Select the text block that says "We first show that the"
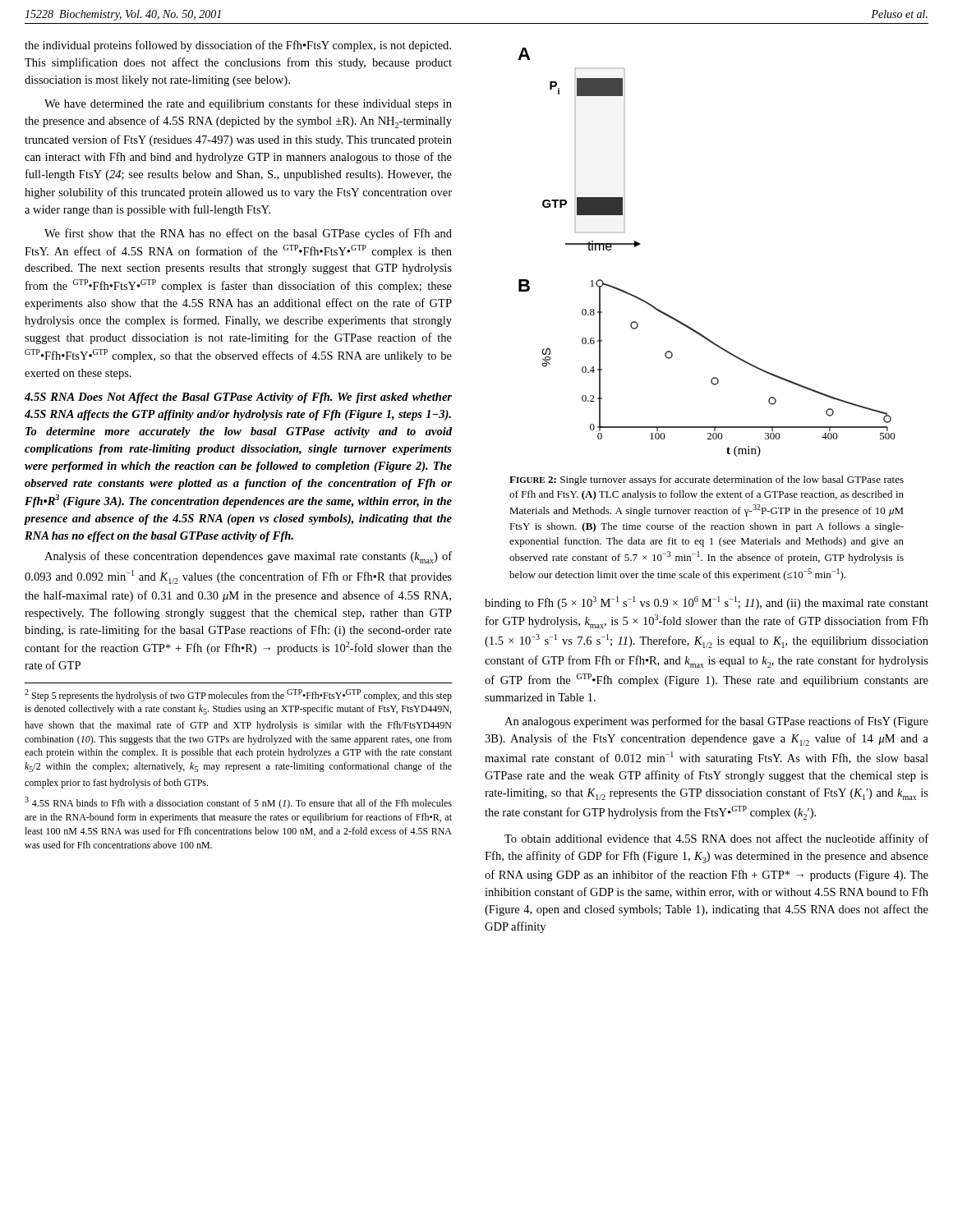This screenshot has width=953, height=1232. [238, 303]
